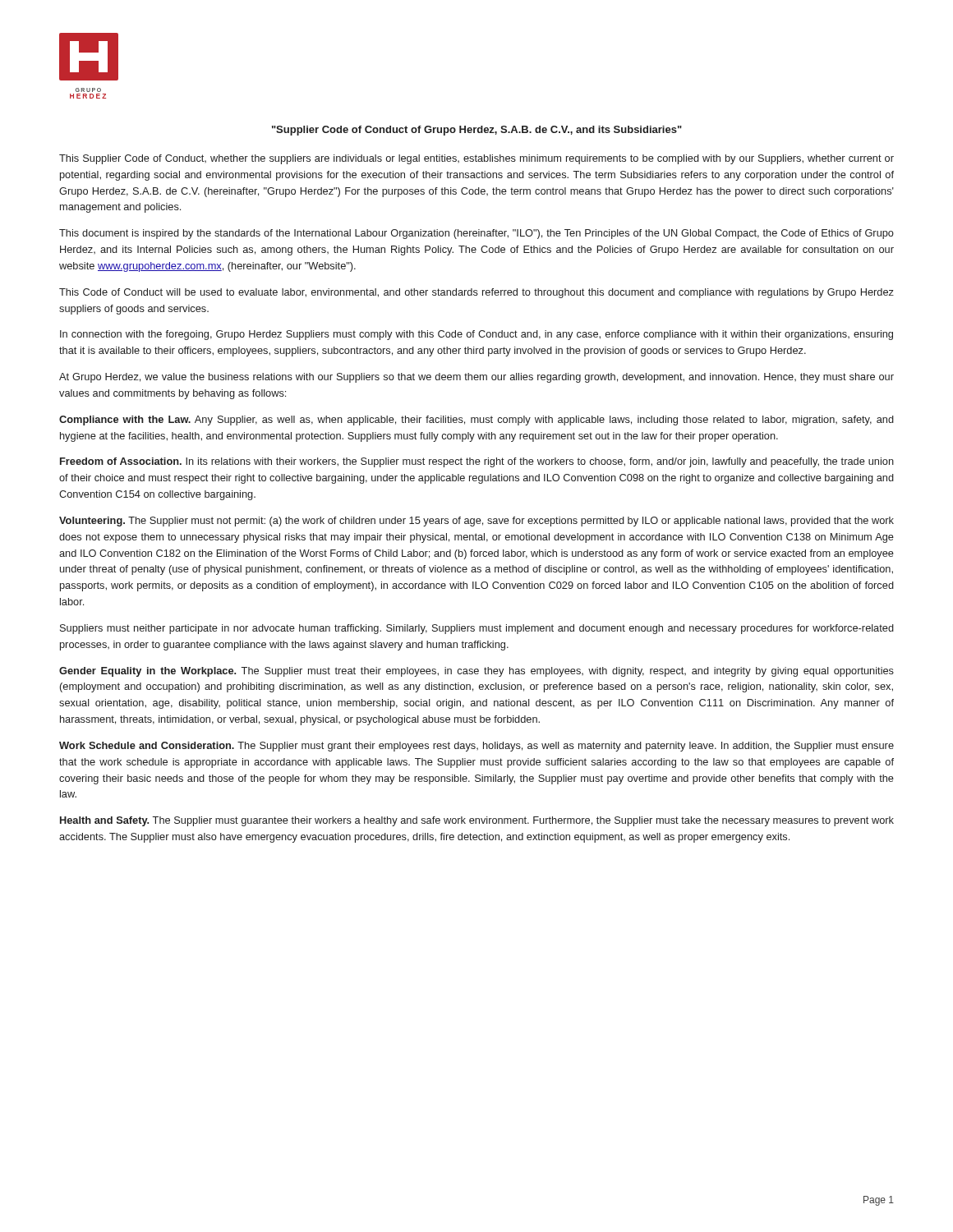Viewport: 953px width, 1232px height.
Task: Click the passage that begins "Freedom of Association. In its"
Action: tap(476, 478)
